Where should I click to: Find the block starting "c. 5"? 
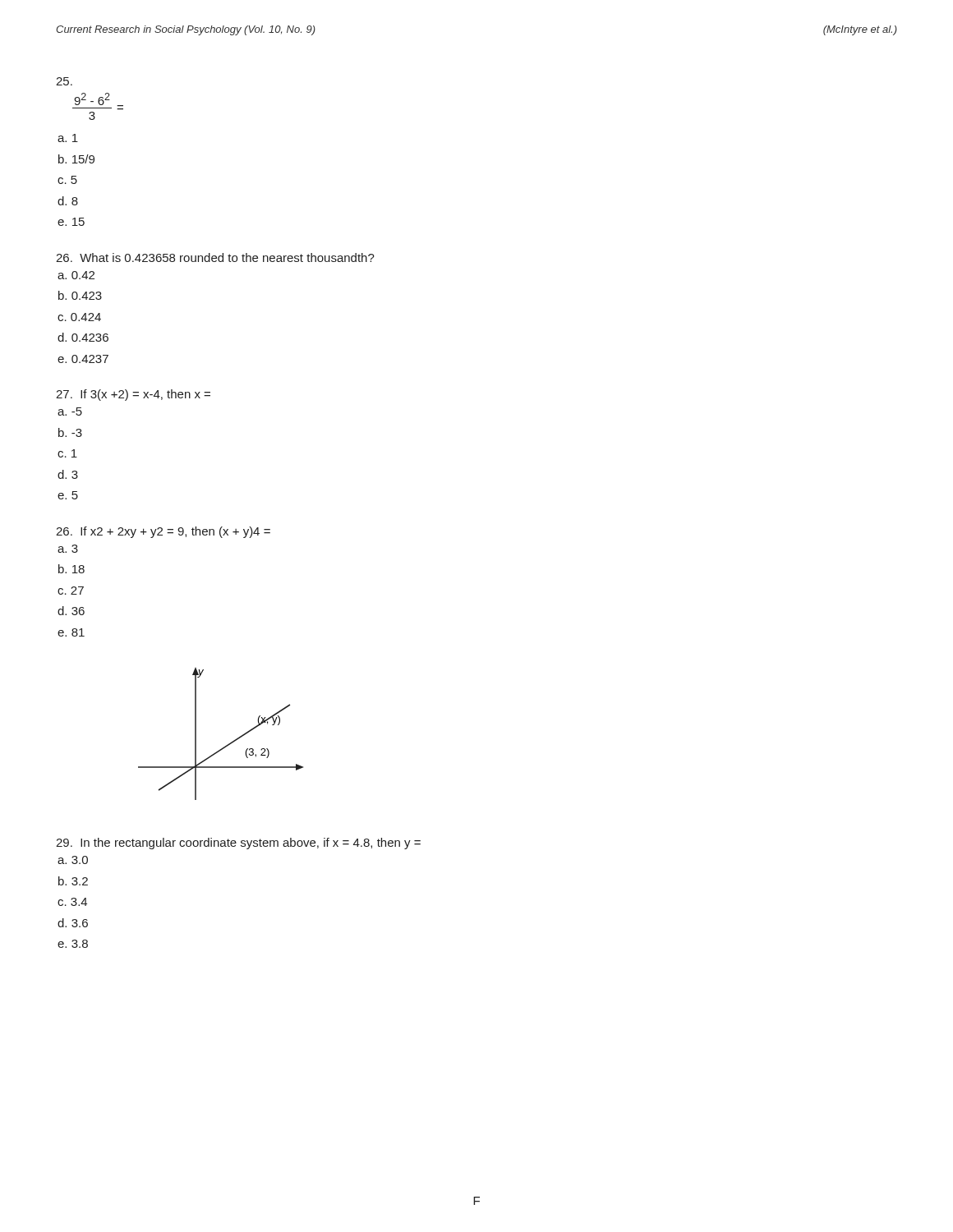[x=67, y=179]
